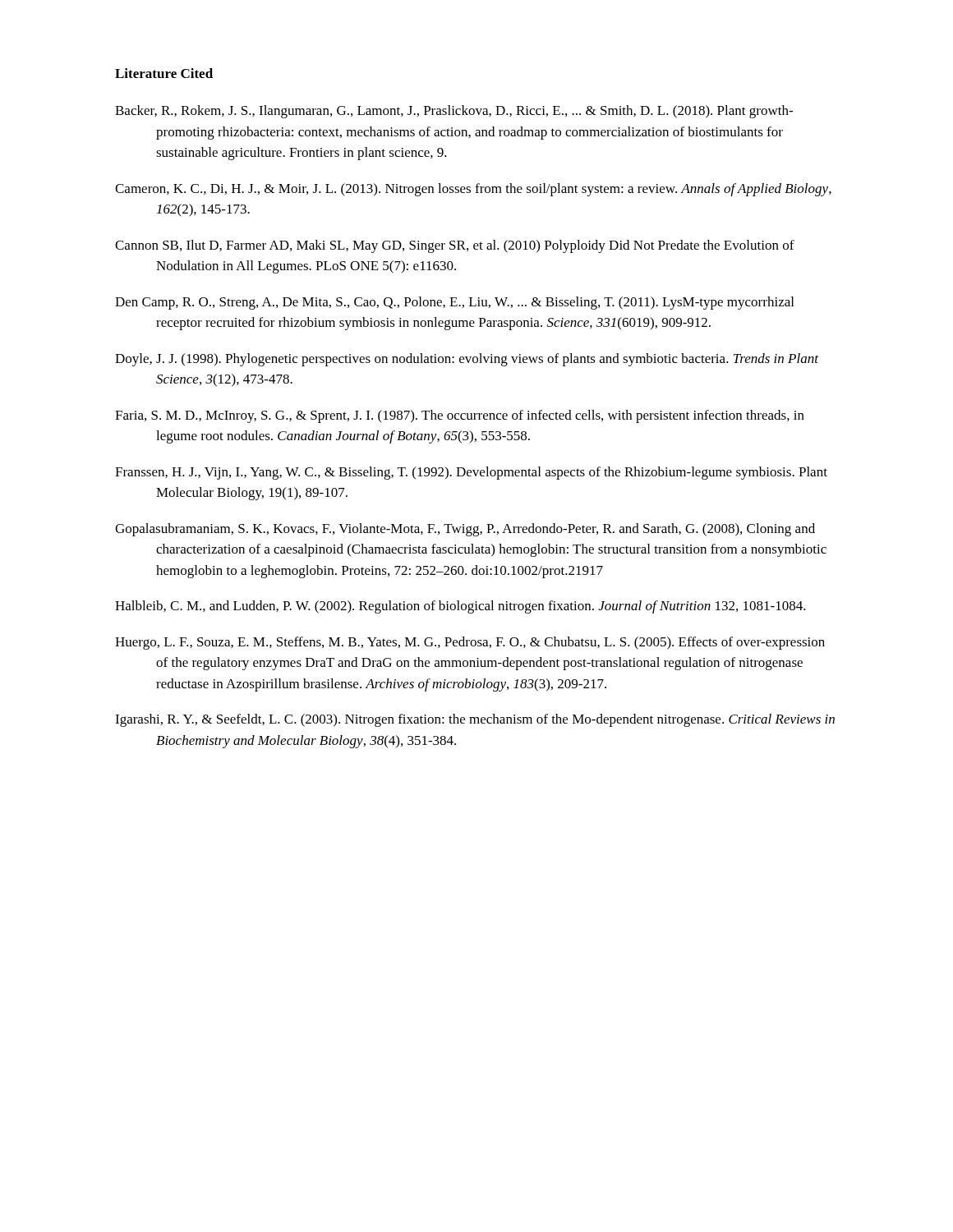Select the region starting "Halbleib, C. M., and Ludden,"
Viewport: 953px width, 1232px height.
coord(461,606)
